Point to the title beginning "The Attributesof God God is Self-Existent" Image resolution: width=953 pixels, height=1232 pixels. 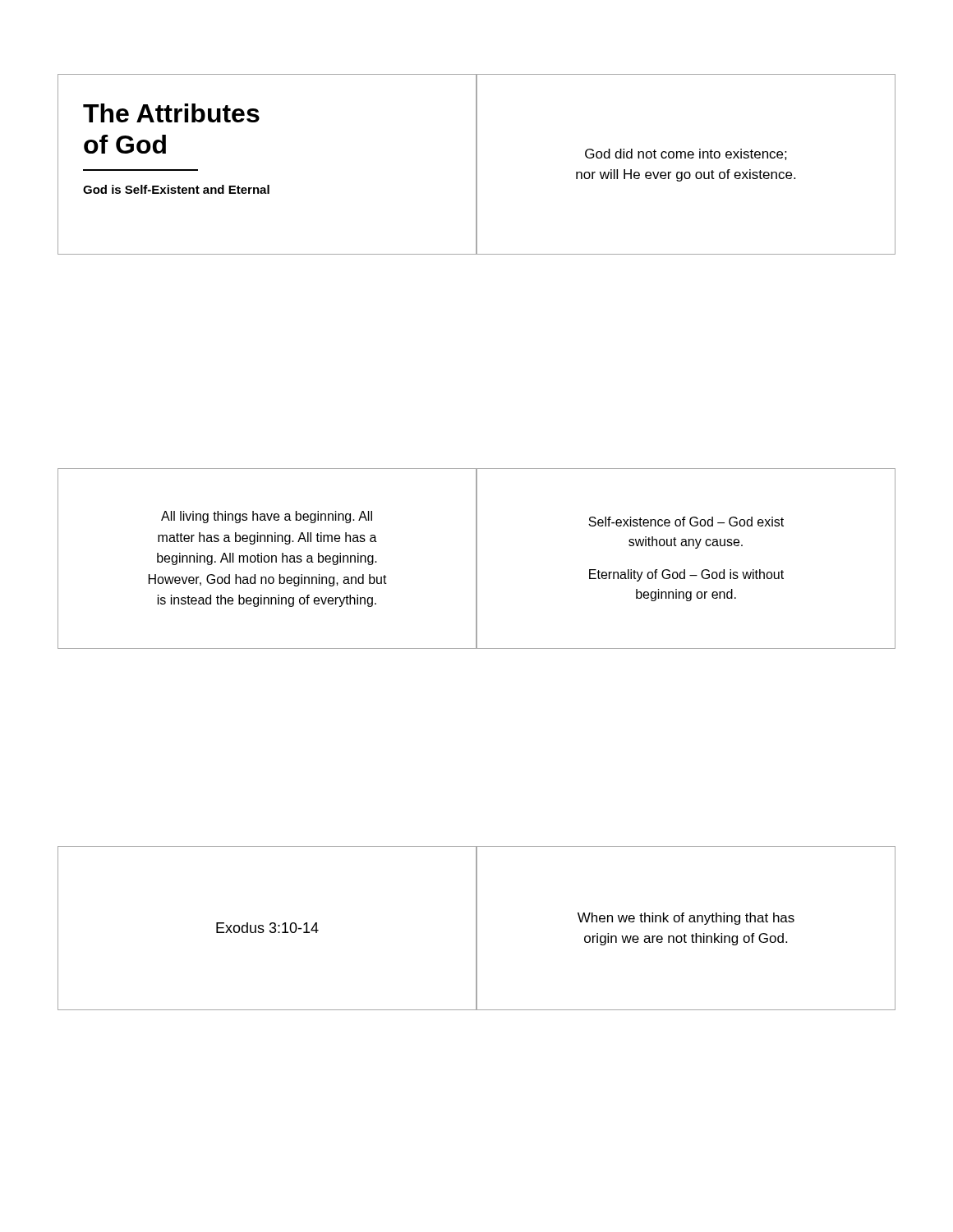coord(171,113)
